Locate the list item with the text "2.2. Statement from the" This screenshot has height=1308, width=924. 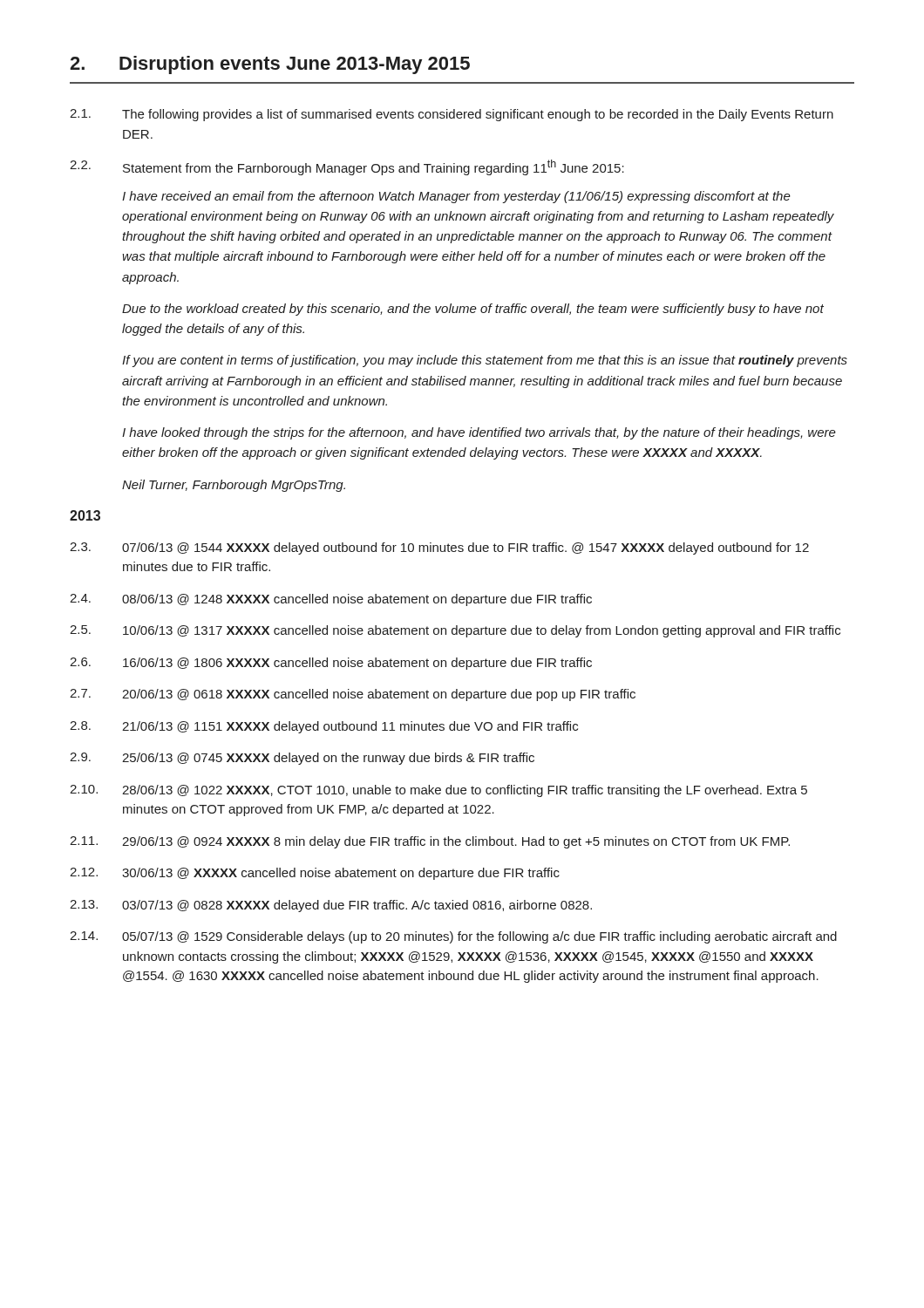click(462, 167)
